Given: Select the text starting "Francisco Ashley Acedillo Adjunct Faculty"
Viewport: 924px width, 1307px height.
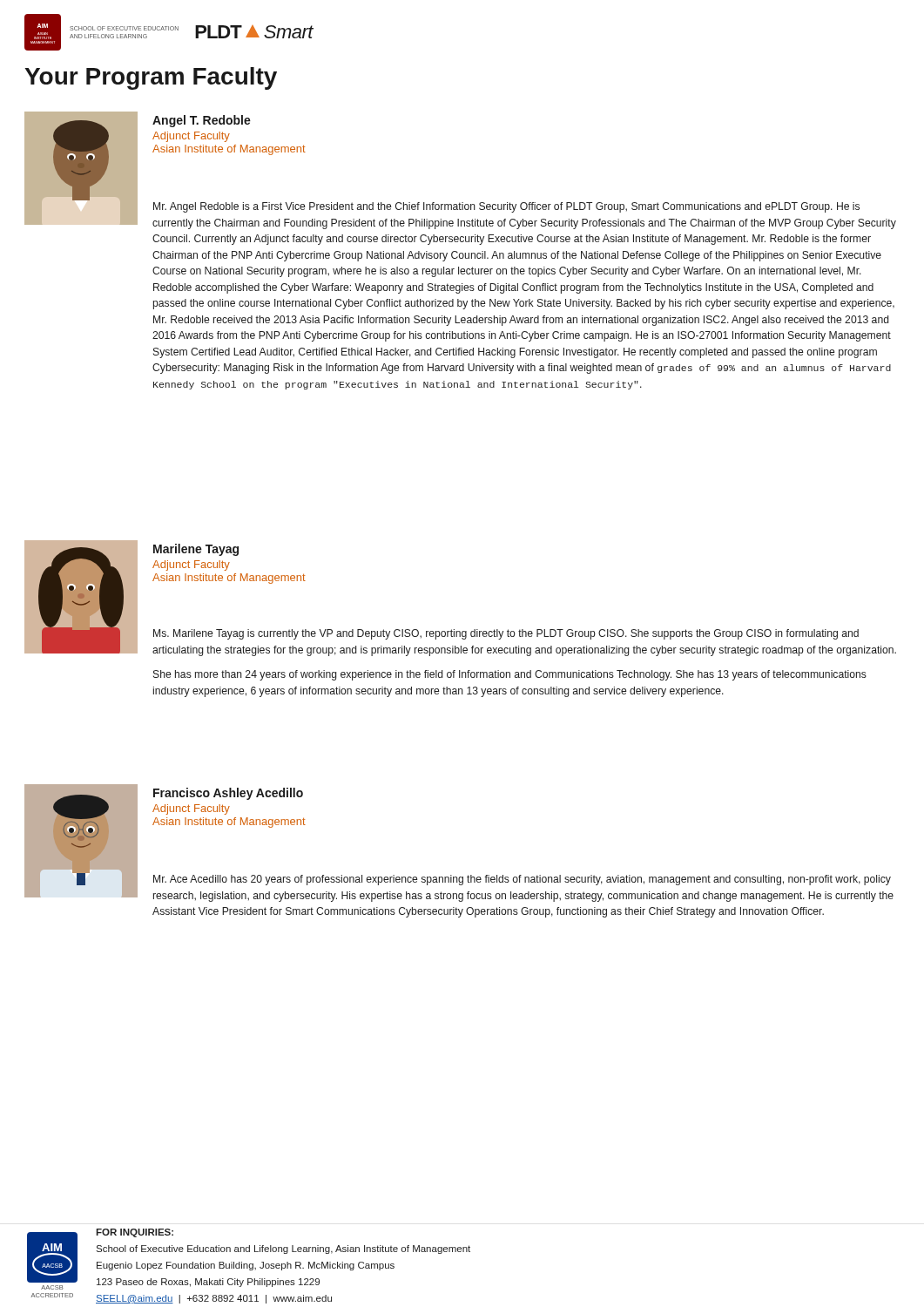Looking at the screenshot, I should tap(229, 807).
